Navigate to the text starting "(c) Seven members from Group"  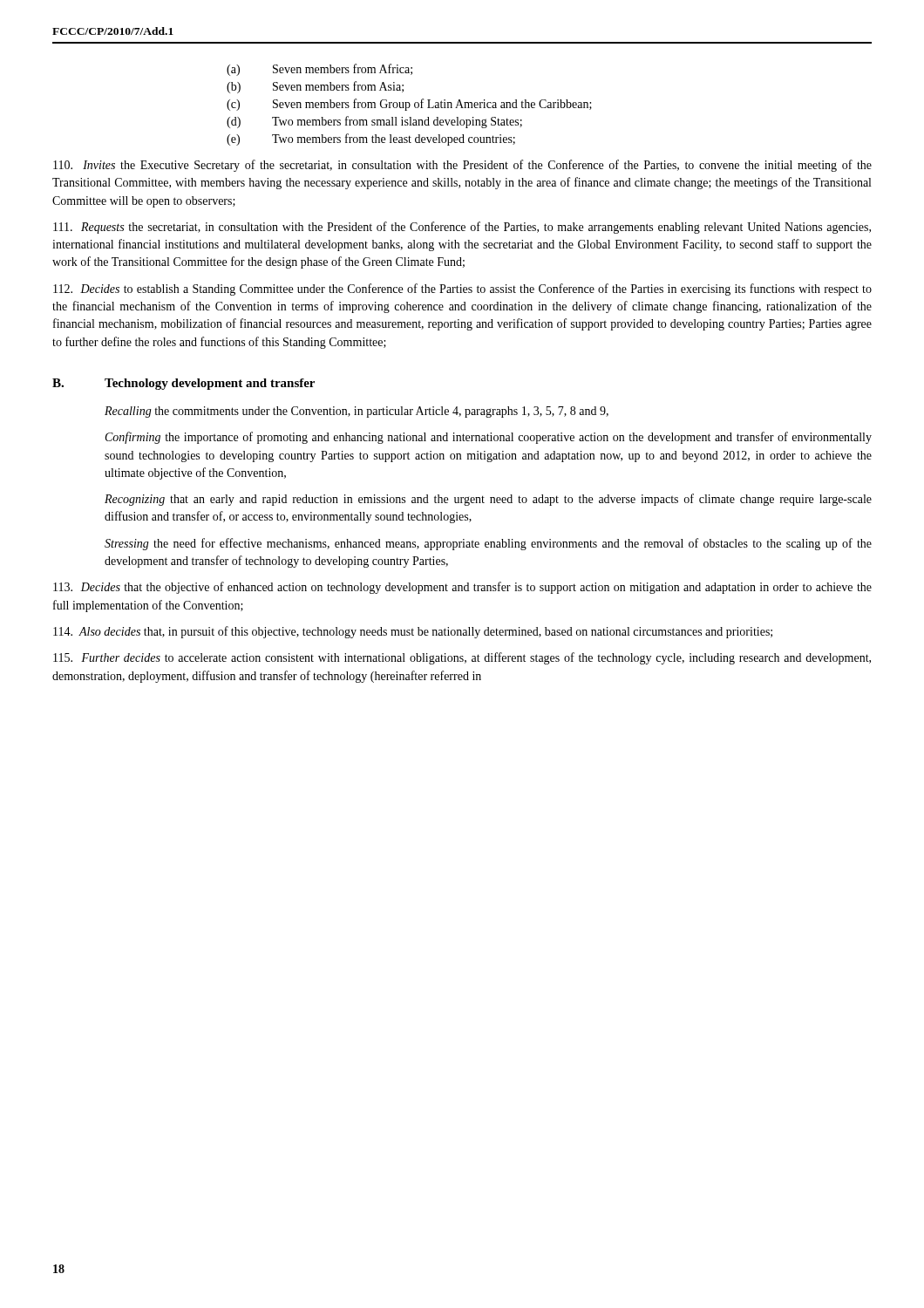pos(549,105)
